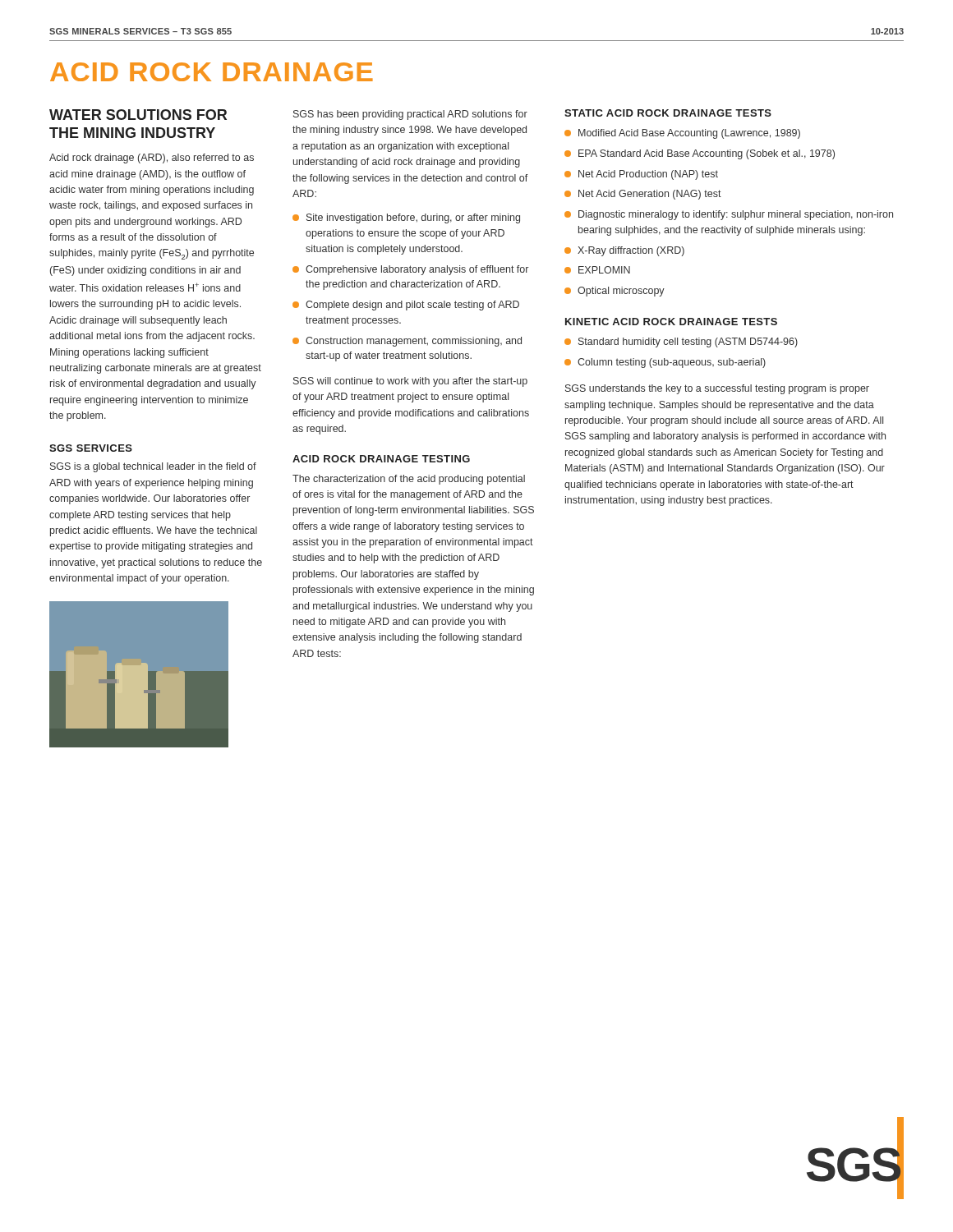Find the block on this page that starts "SGS is a global"
The width and height of the screenshot is (953, 1232).
(156, 522)
